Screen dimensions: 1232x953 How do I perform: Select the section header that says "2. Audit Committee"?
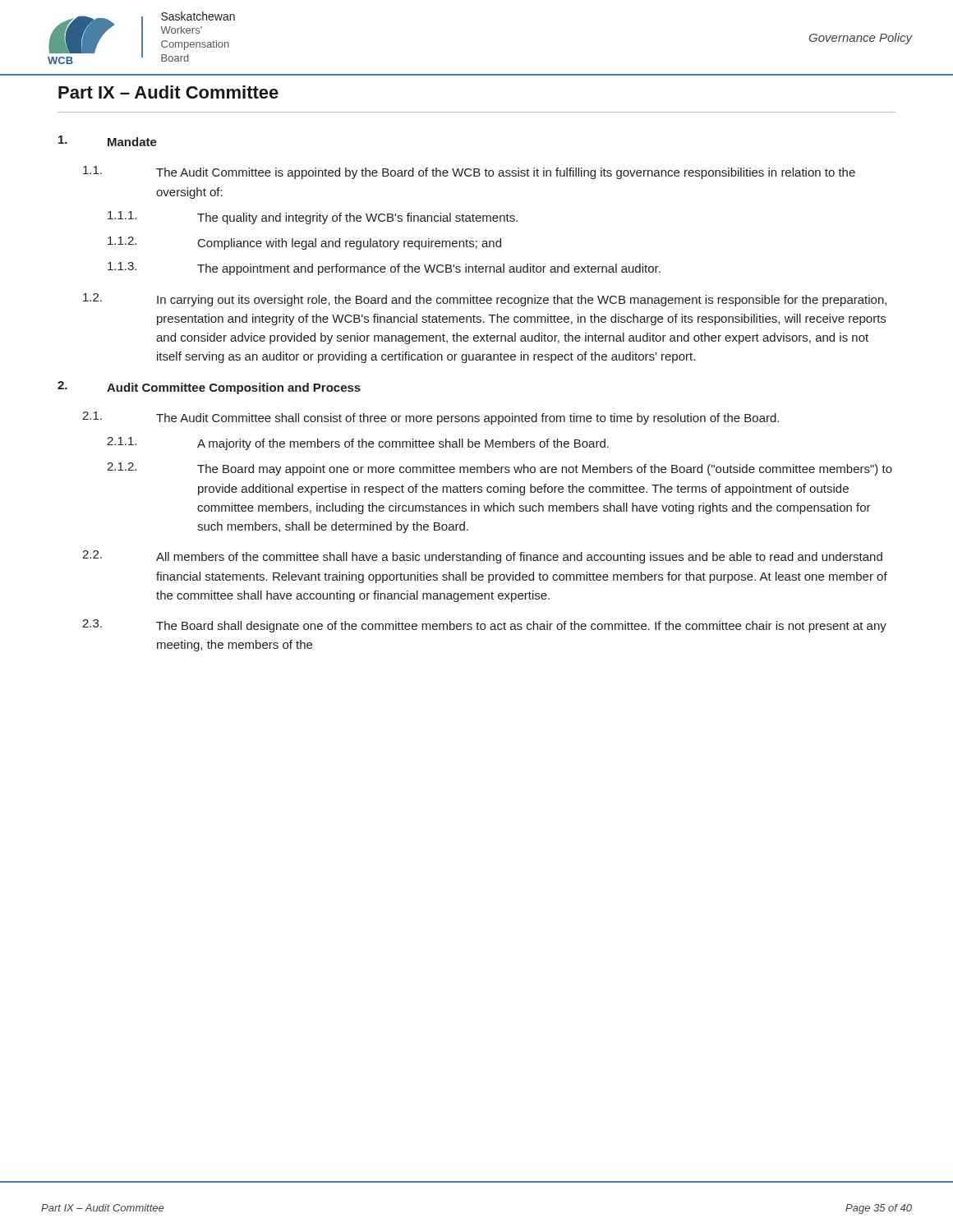tap(209, 388)
